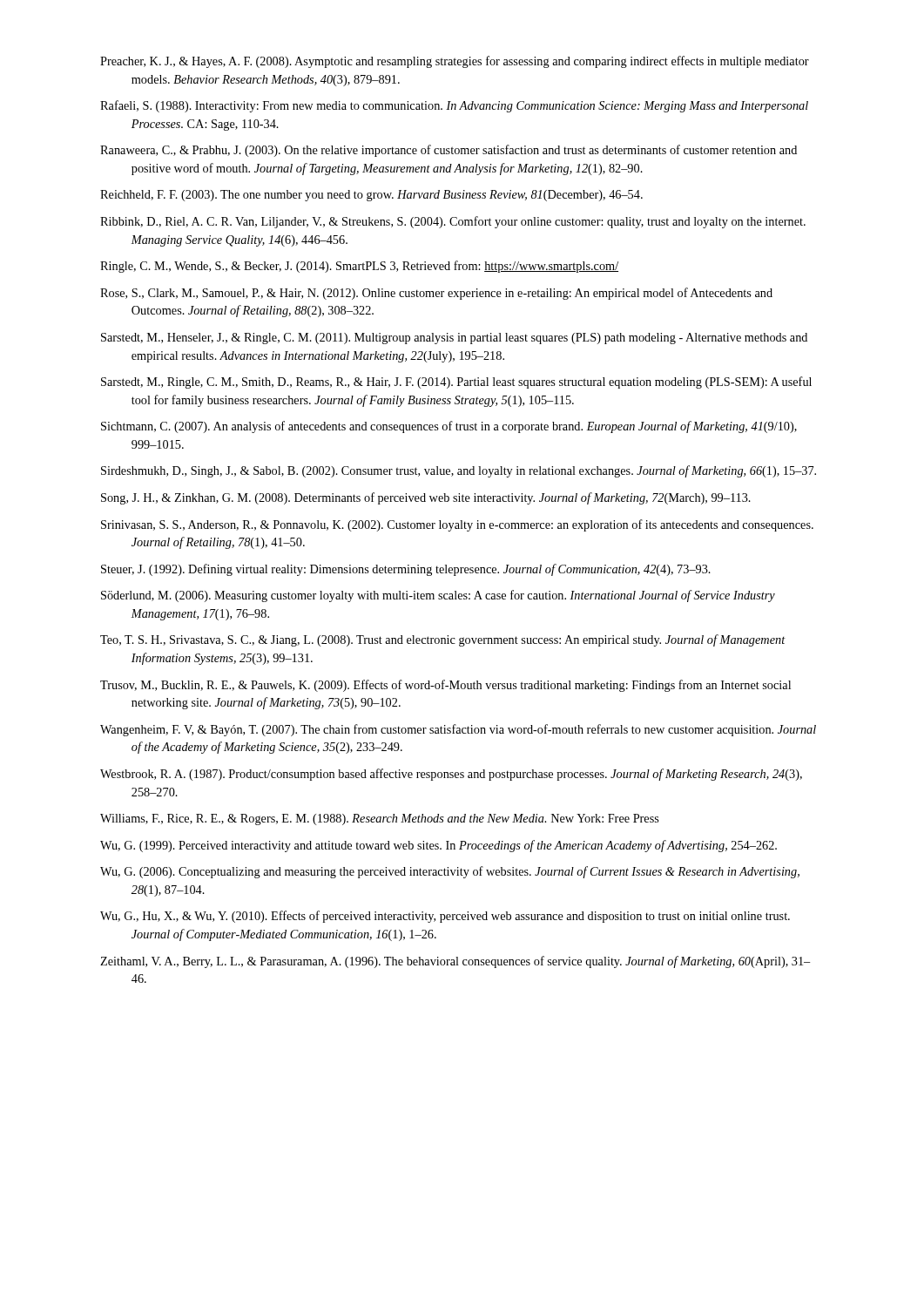Locate the passage starting "Sichtmann, C. (2007). An"
The width and height of the screenshot is (924, 1307).
pyautogui.click(x=449, y=435)
